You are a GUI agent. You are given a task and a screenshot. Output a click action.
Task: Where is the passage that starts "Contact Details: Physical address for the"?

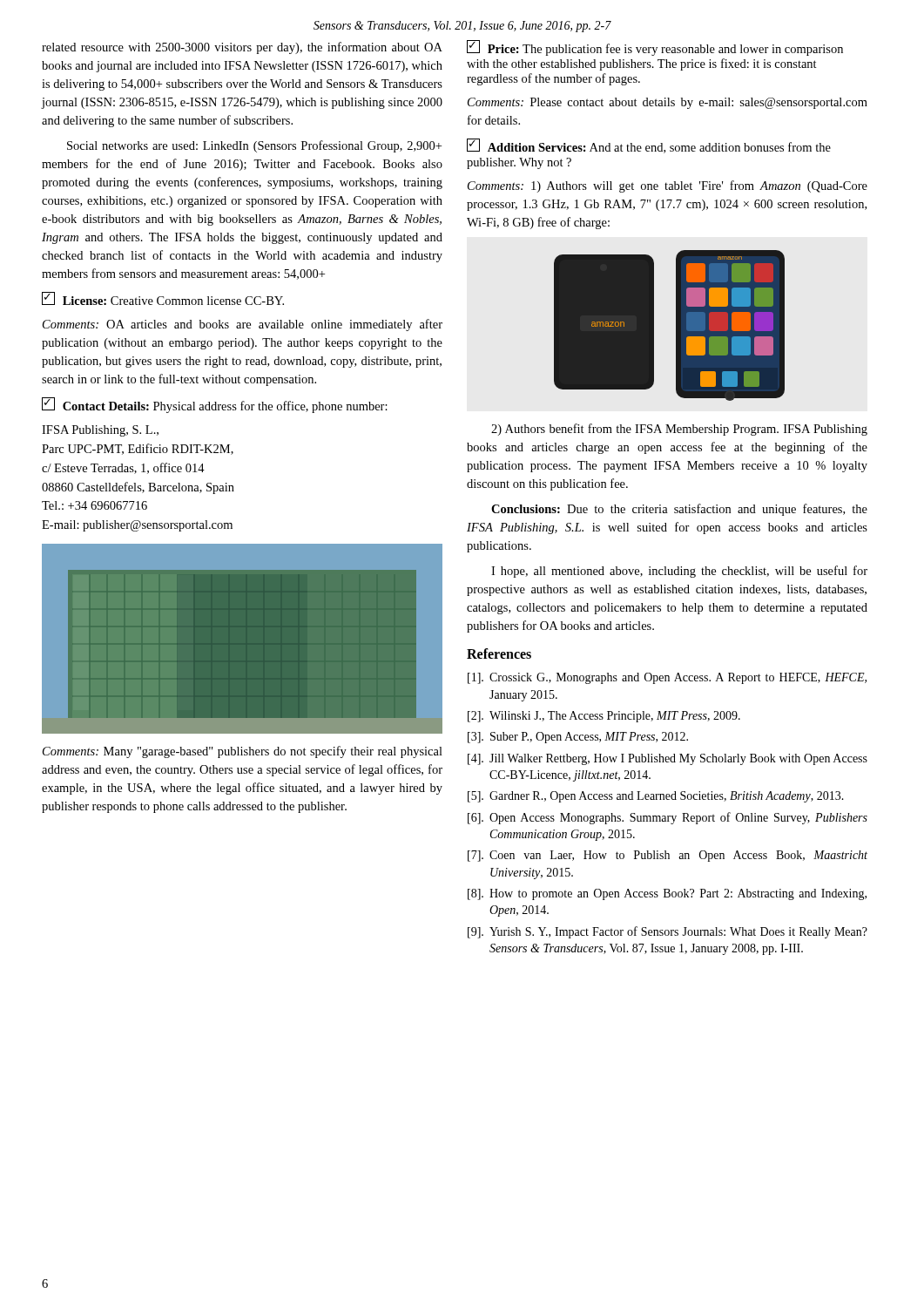pyautogui.click(x=215, y=405)
